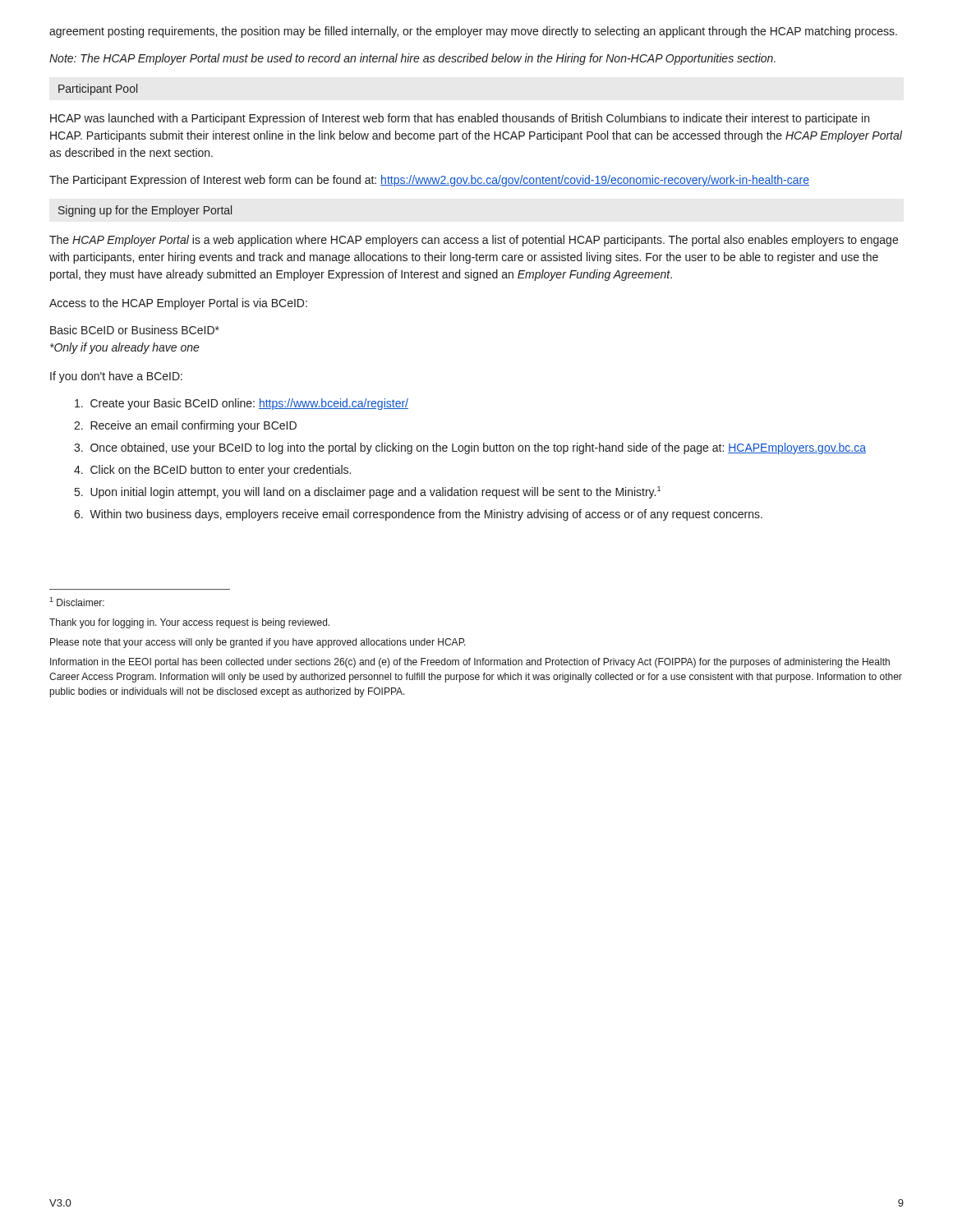953x1232 pixels.
Task: Select the element starting "The Participant Expression of"
Action: (x=429, y=180)
